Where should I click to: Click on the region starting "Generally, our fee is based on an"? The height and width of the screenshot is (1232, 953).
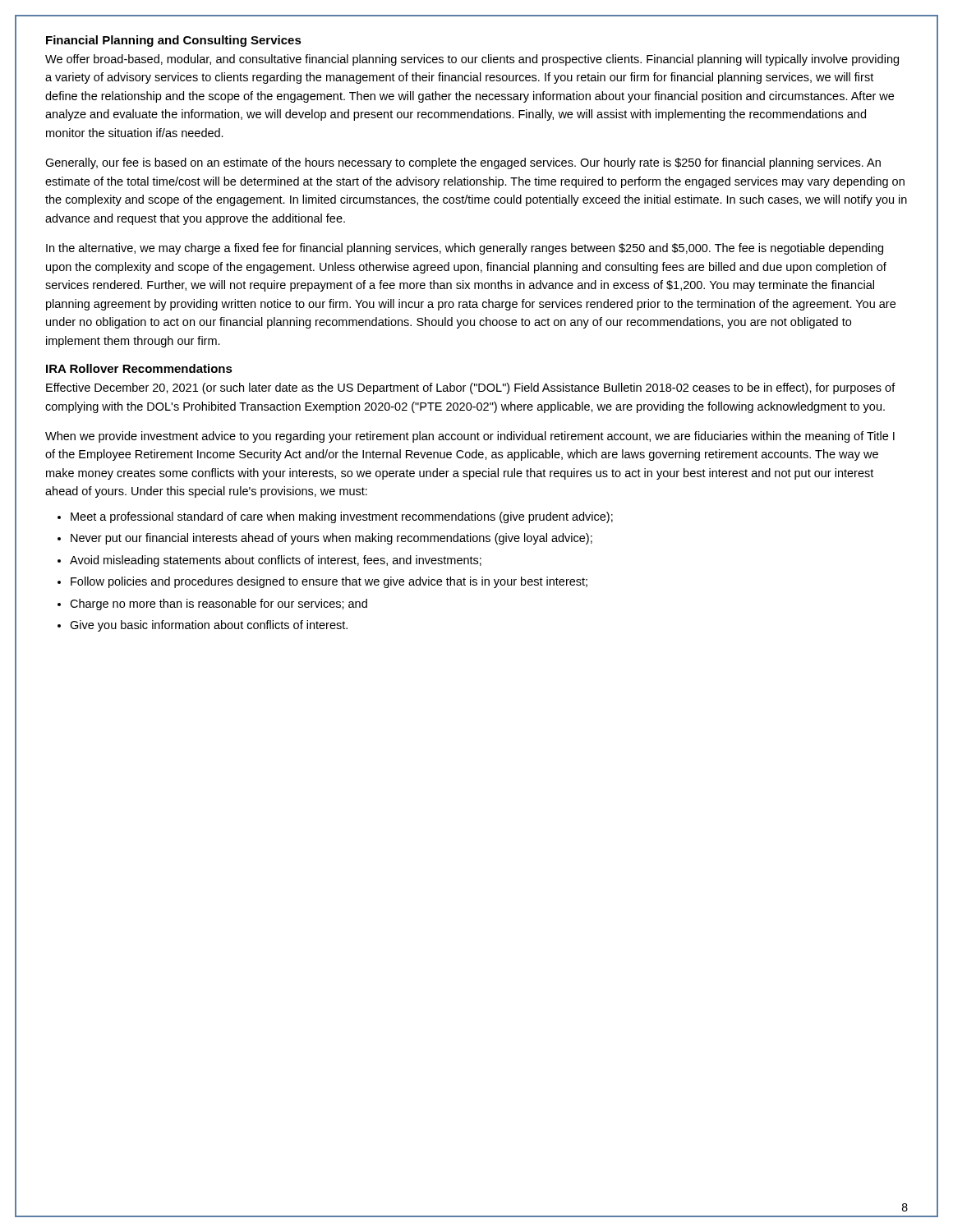click(476, 191)
